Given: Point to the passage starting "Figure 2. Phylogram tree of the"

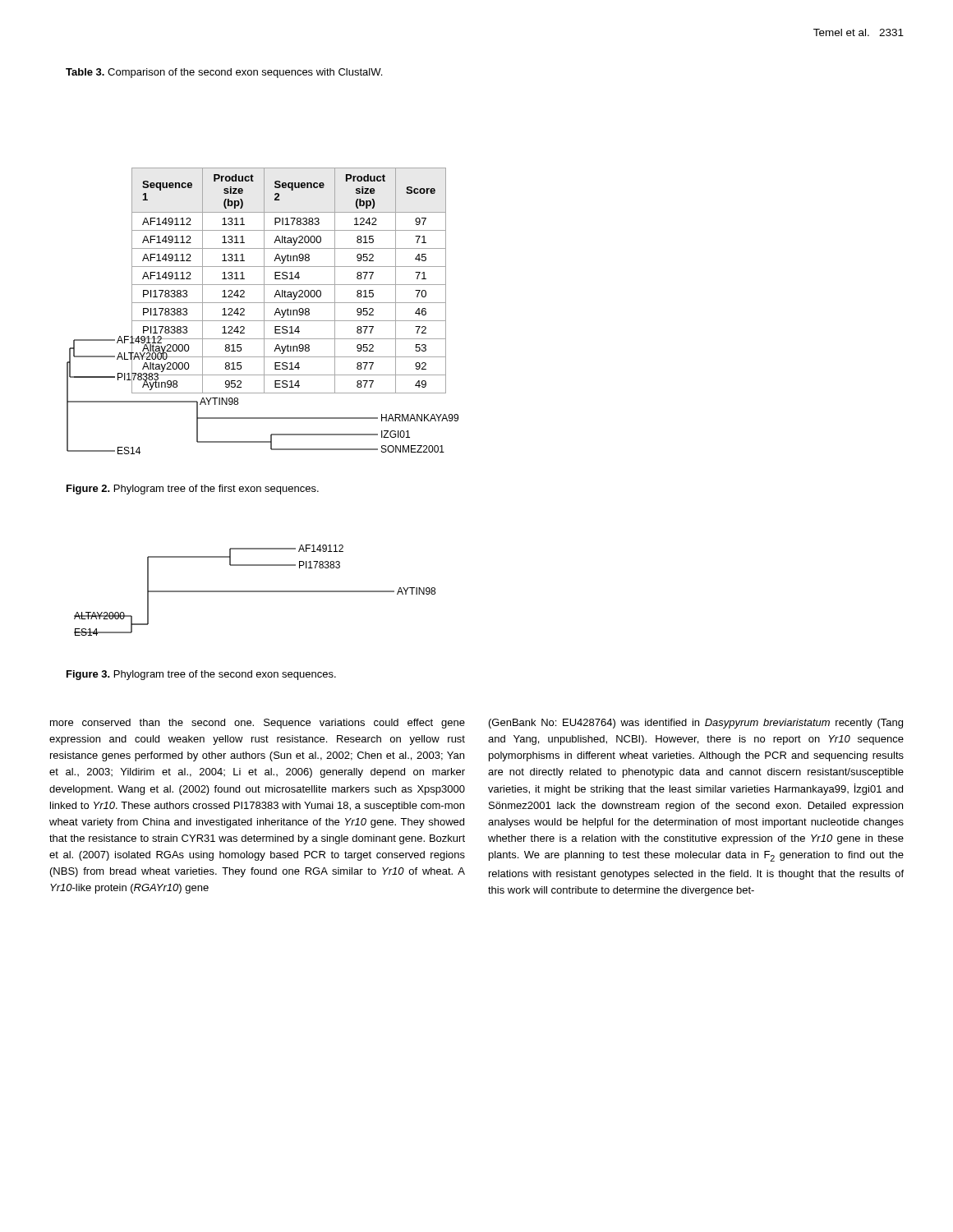Looking at the screenshot, I should point(193,488).
